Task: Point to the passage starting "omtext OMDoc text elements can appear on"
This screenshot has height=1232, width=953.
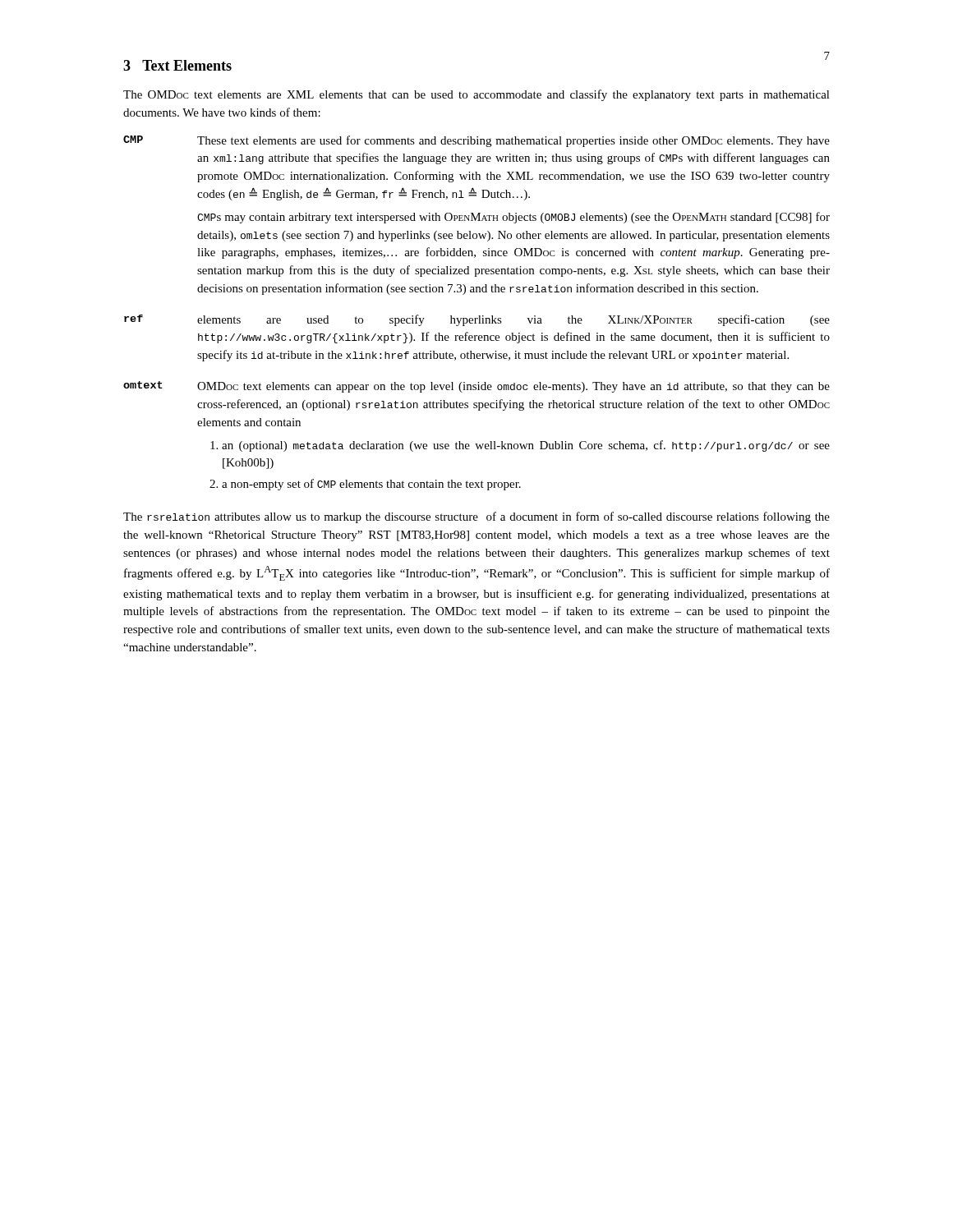Action: [x=476, y=438]
